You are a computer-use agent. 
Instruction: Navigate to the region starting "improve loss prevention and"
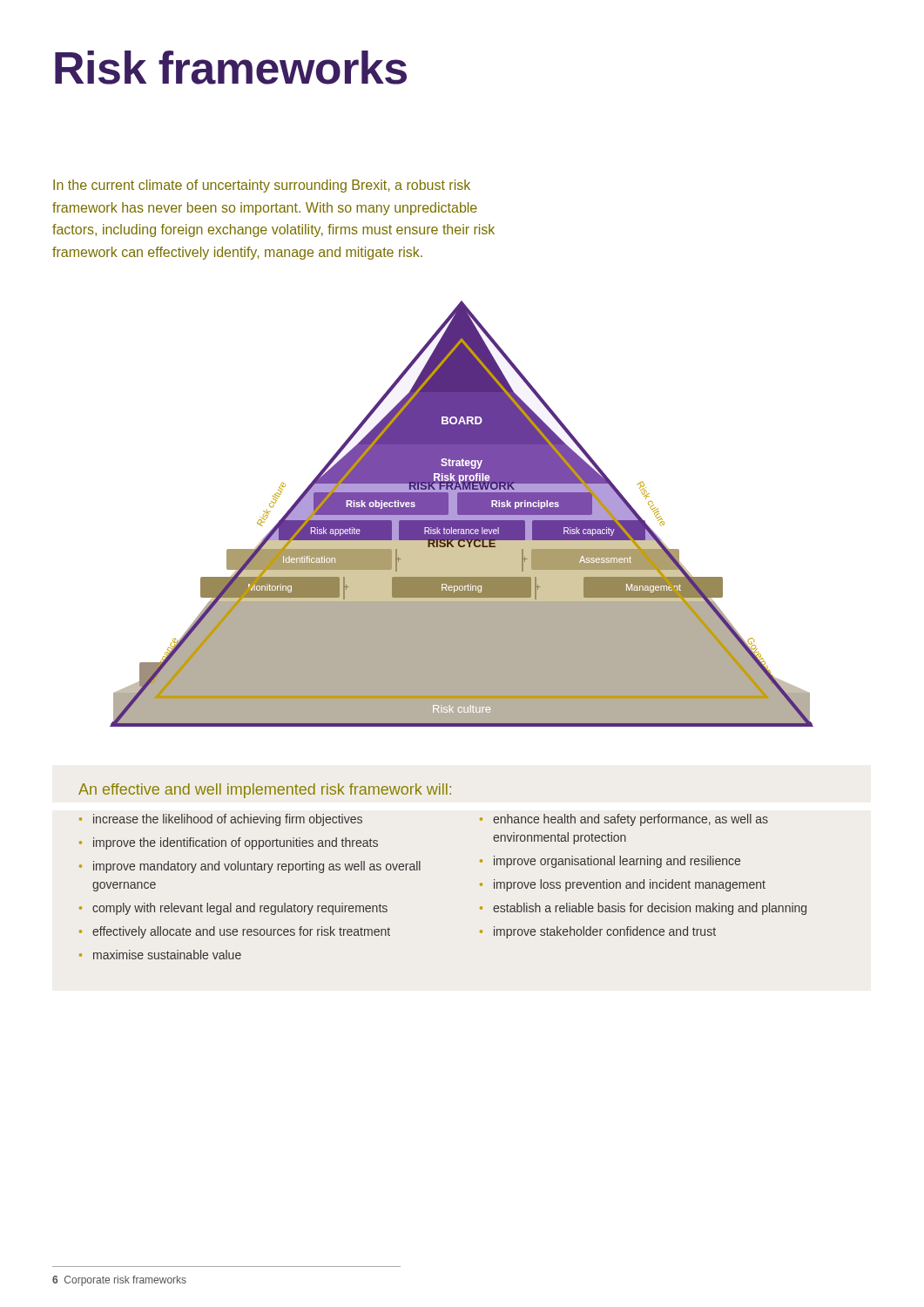(x=629, y=884)
